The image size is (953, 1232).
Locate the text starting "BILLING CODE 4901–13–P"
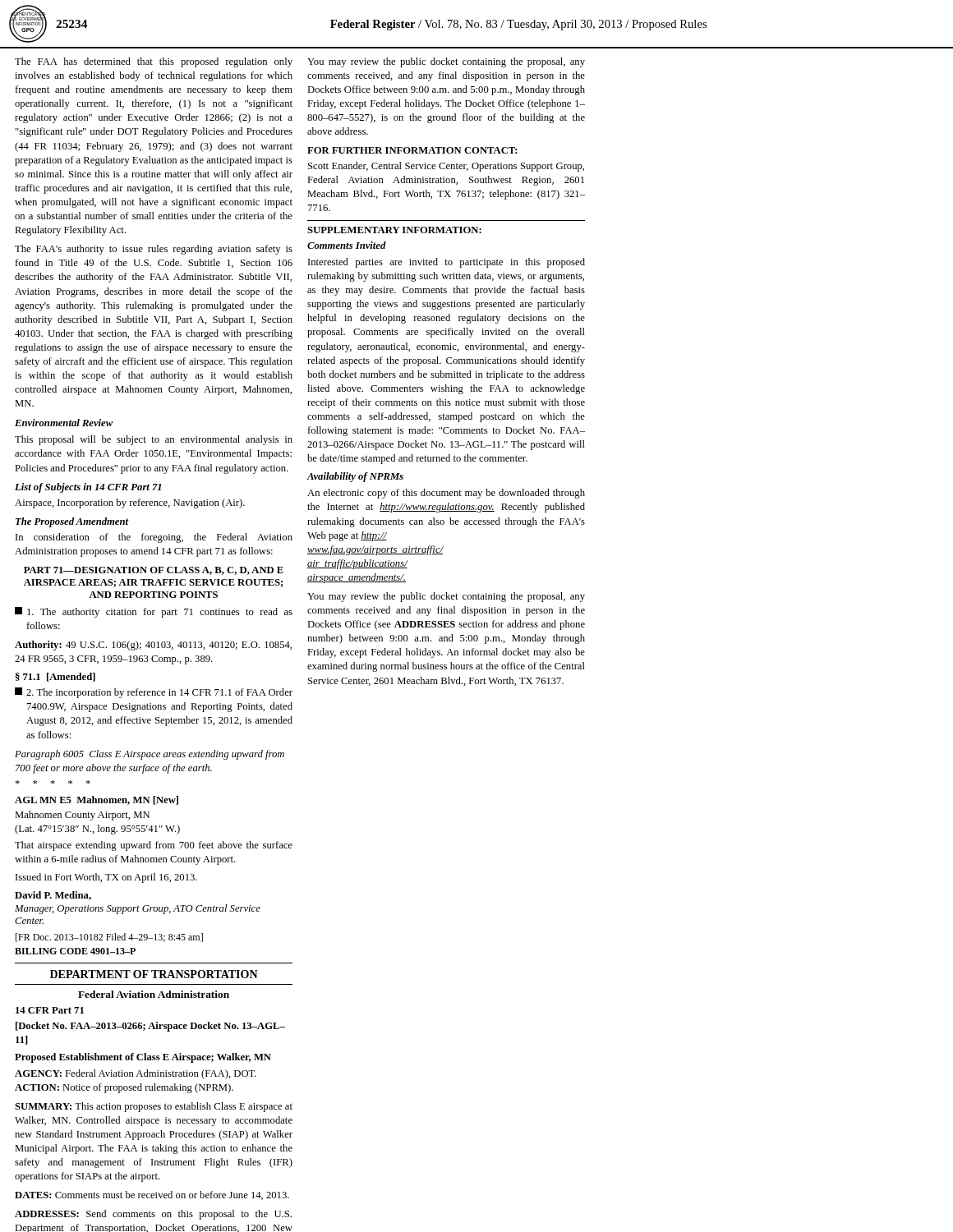click(x=75, y=951)
